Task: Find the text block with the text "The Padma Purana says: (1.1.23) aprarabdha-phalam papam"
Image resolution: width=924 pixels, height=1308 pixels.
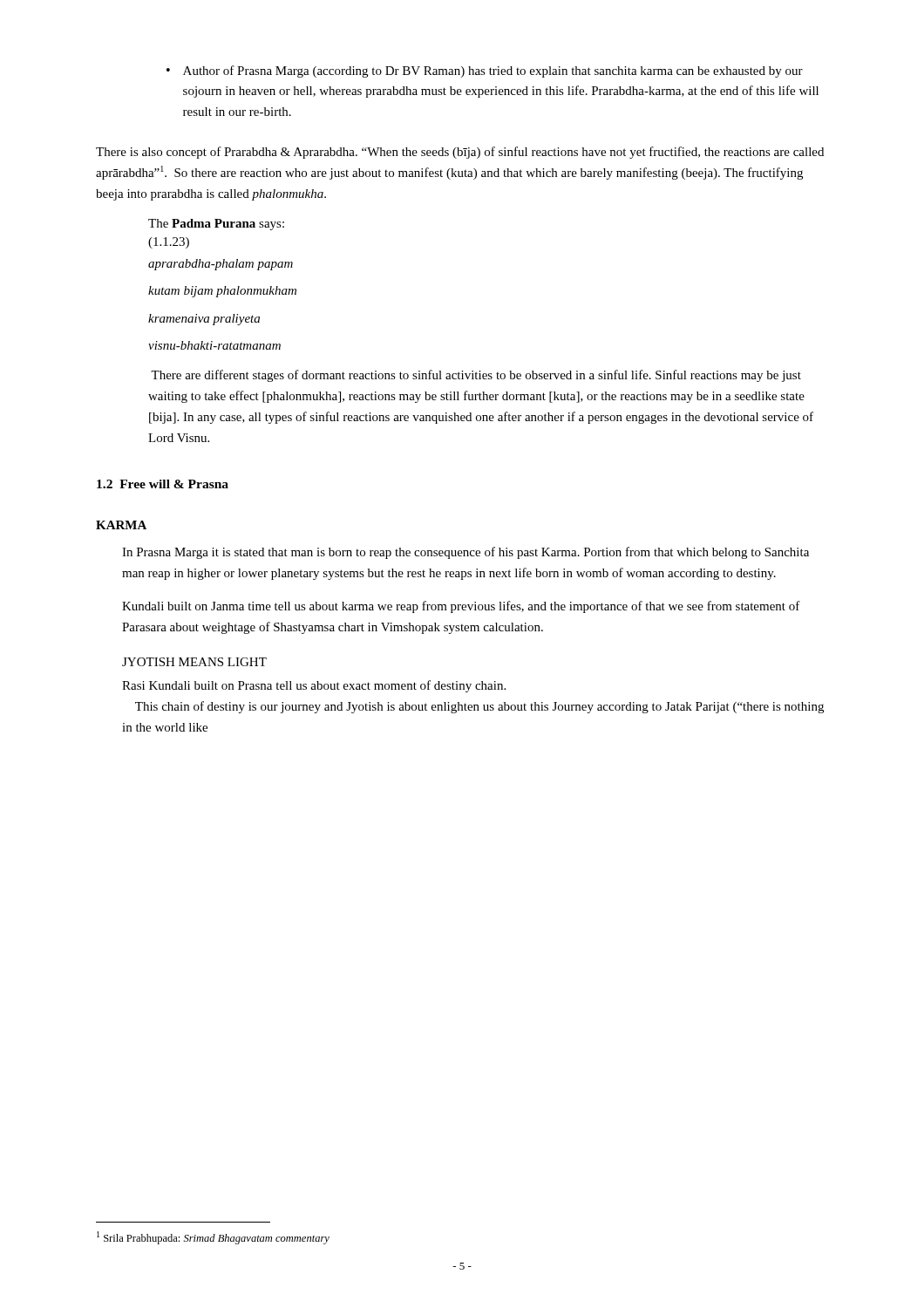Action: click(x=216, y=225)
